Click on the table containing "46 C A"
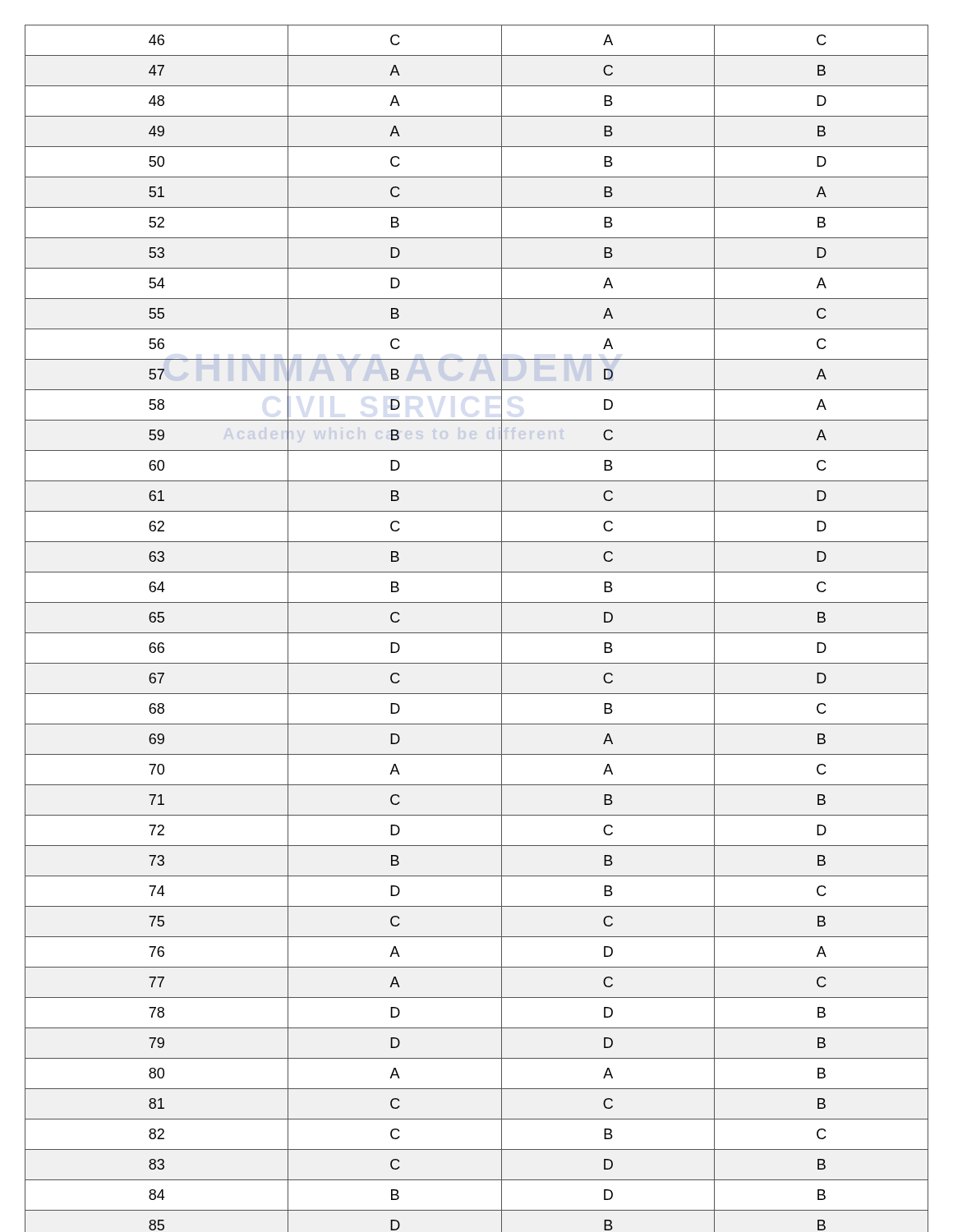Image resolution: width=953 pixels, height=1232 pixels. point(476,628)
